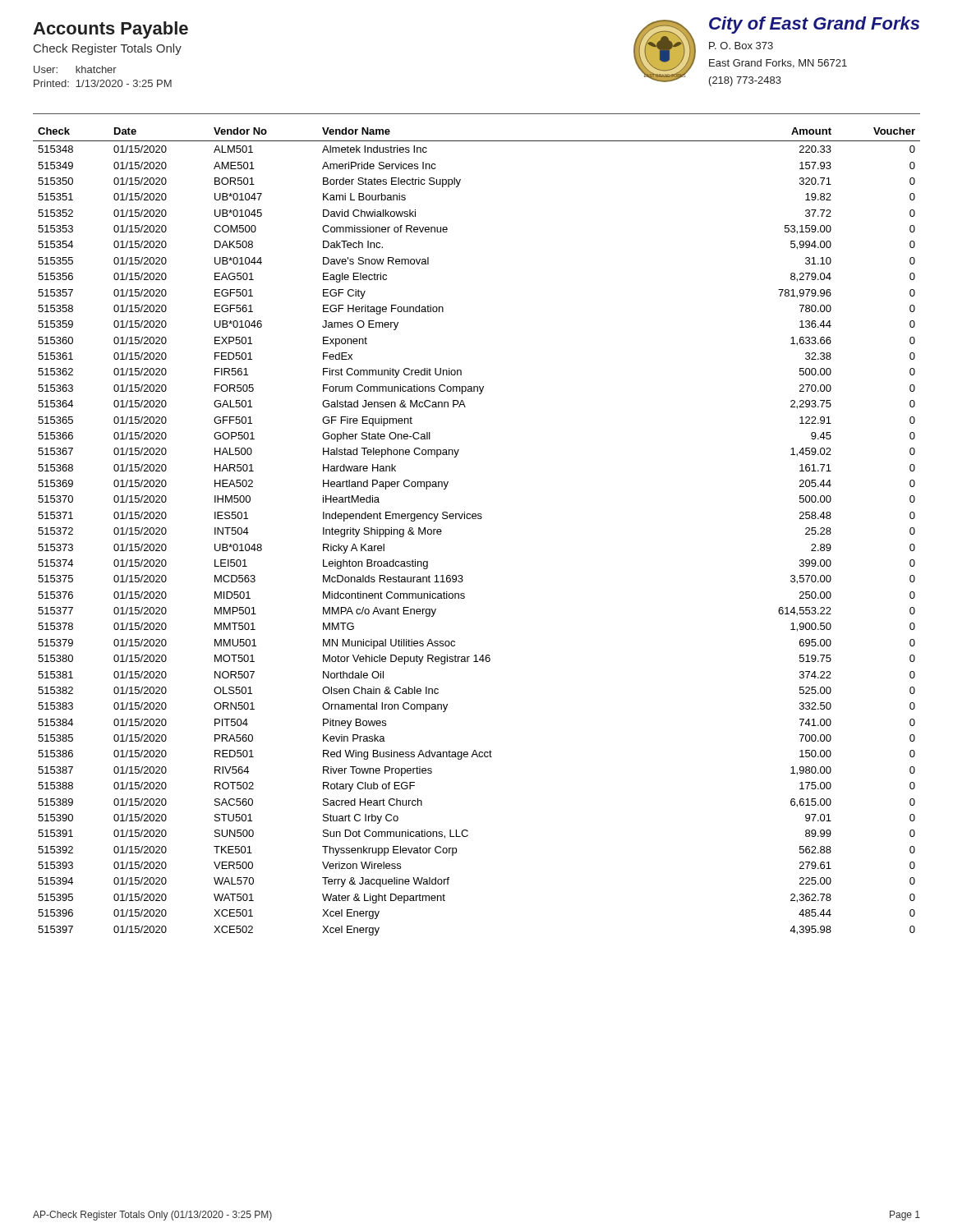Locate the passage starting "Check Register Totals Only"
Image resolution: width=953 pixels, height=1232 pixels.
[107, 48]
